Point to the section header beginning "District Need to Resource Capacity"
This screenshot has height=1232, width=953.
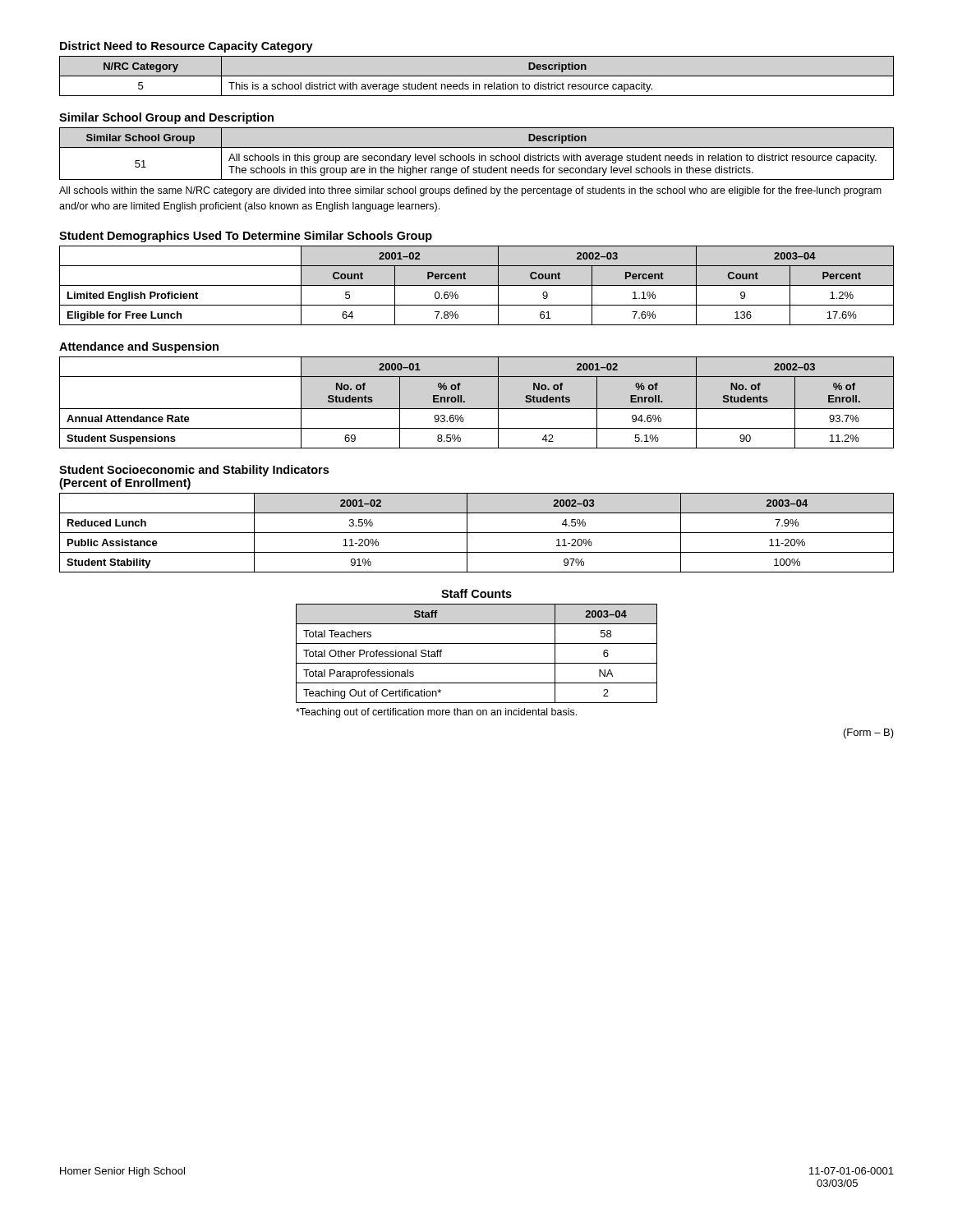[186, 46]
